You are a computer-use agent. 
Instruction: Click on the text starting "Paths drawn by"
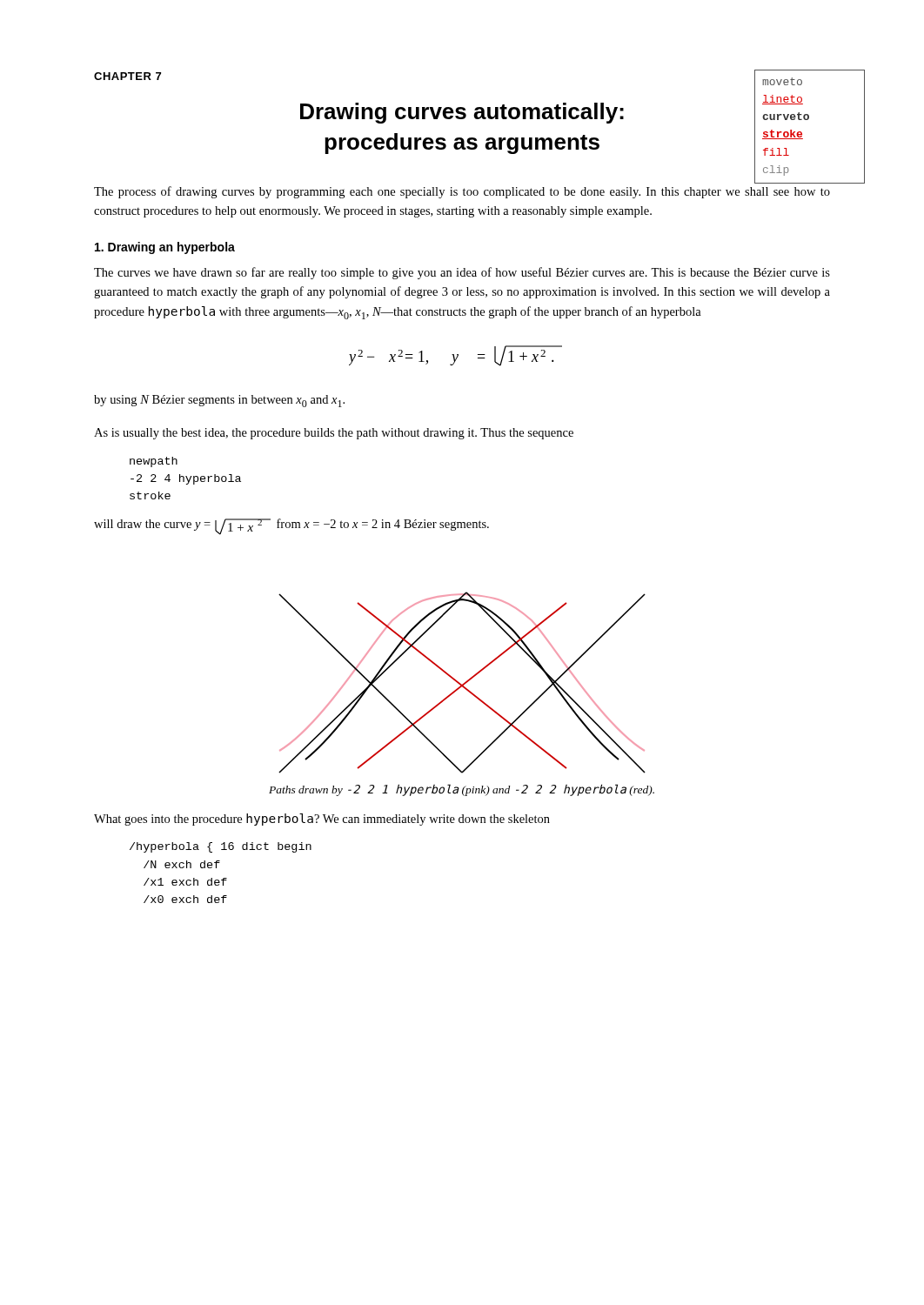(462, 789)
